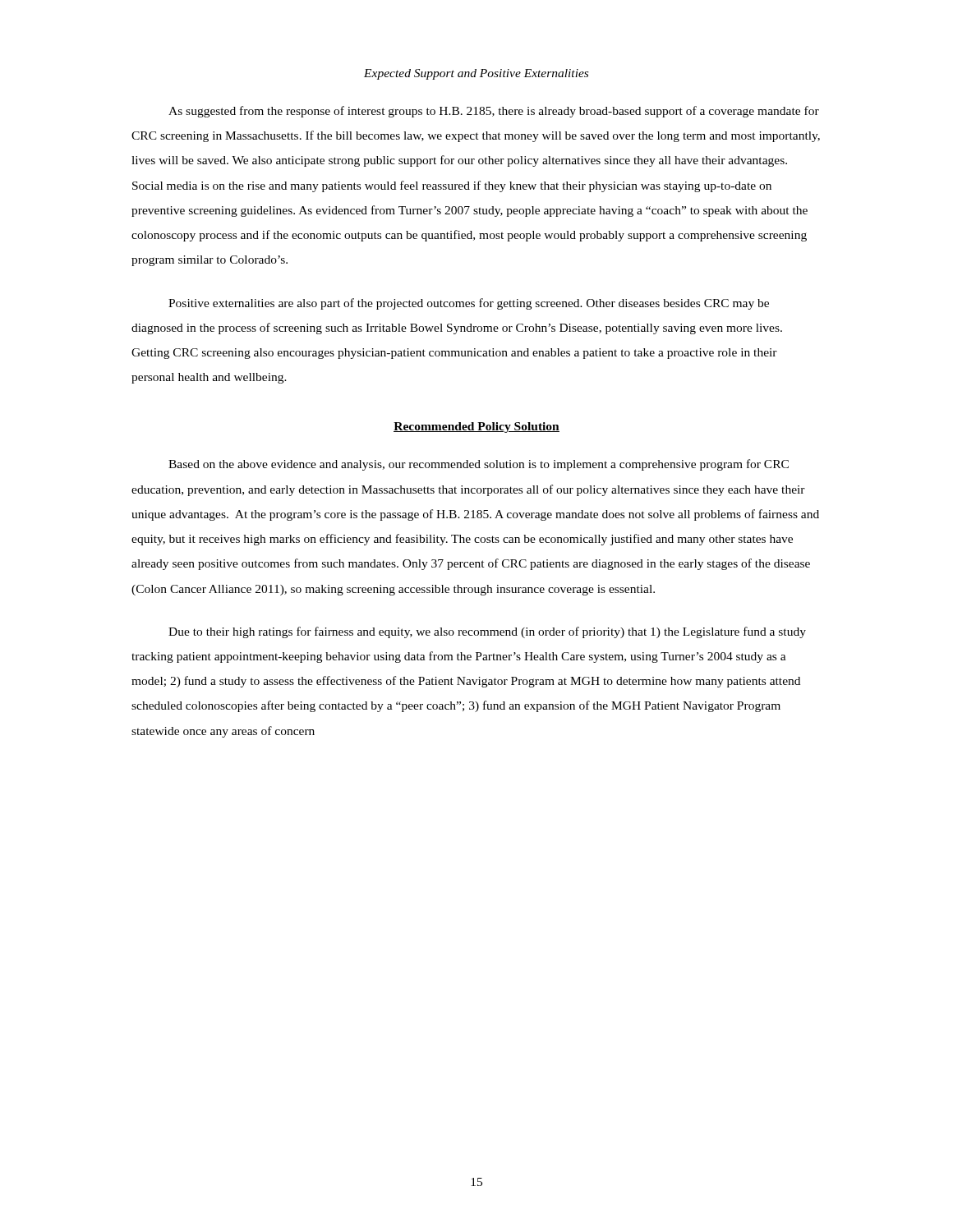Locate the section header containing "Recommended Policy Solution"

click(x=476, y=426)
